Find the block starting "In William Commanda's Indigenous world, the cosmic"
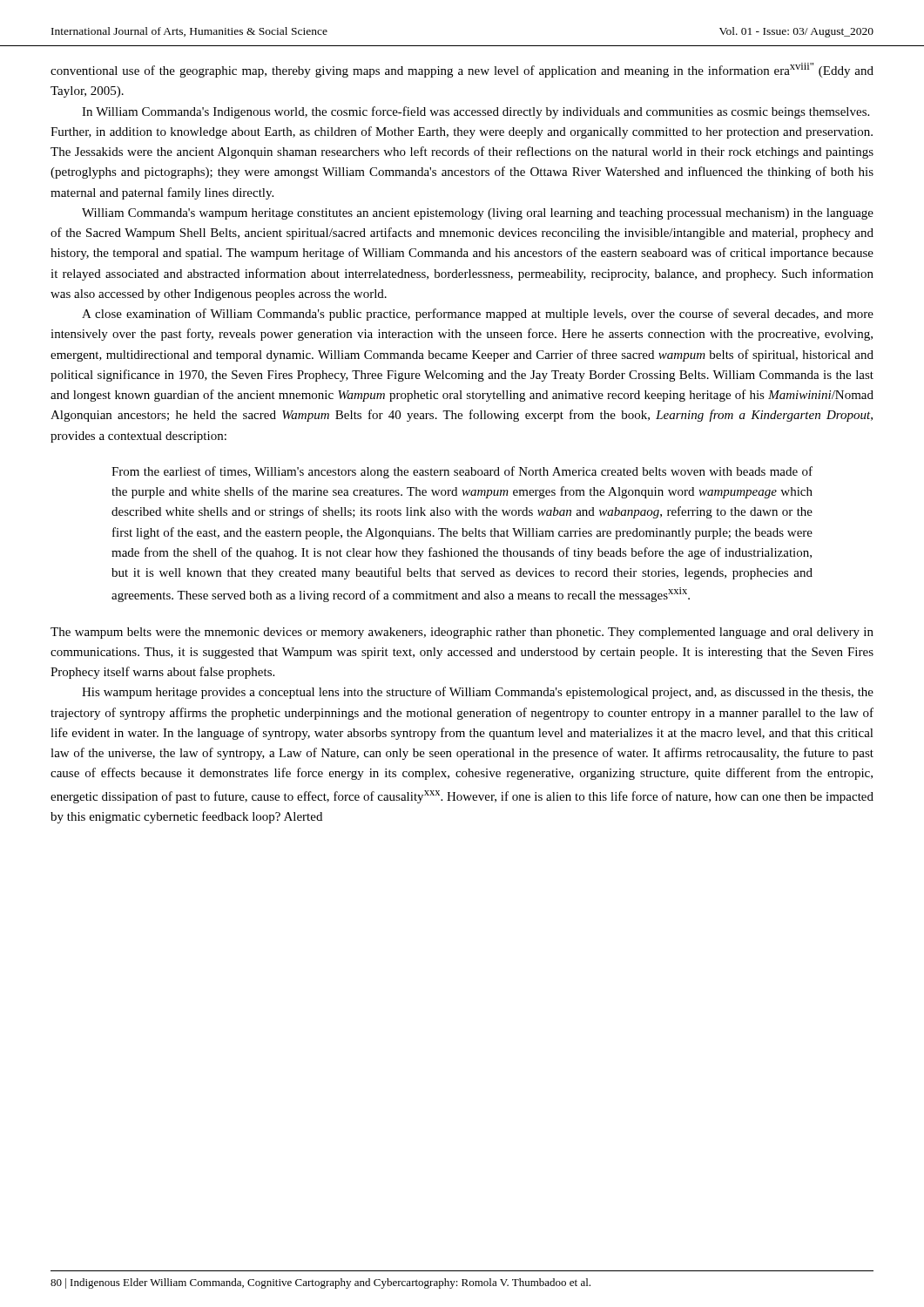Image resolution: width=924 pixels, height=1307 pixels. 462,152
